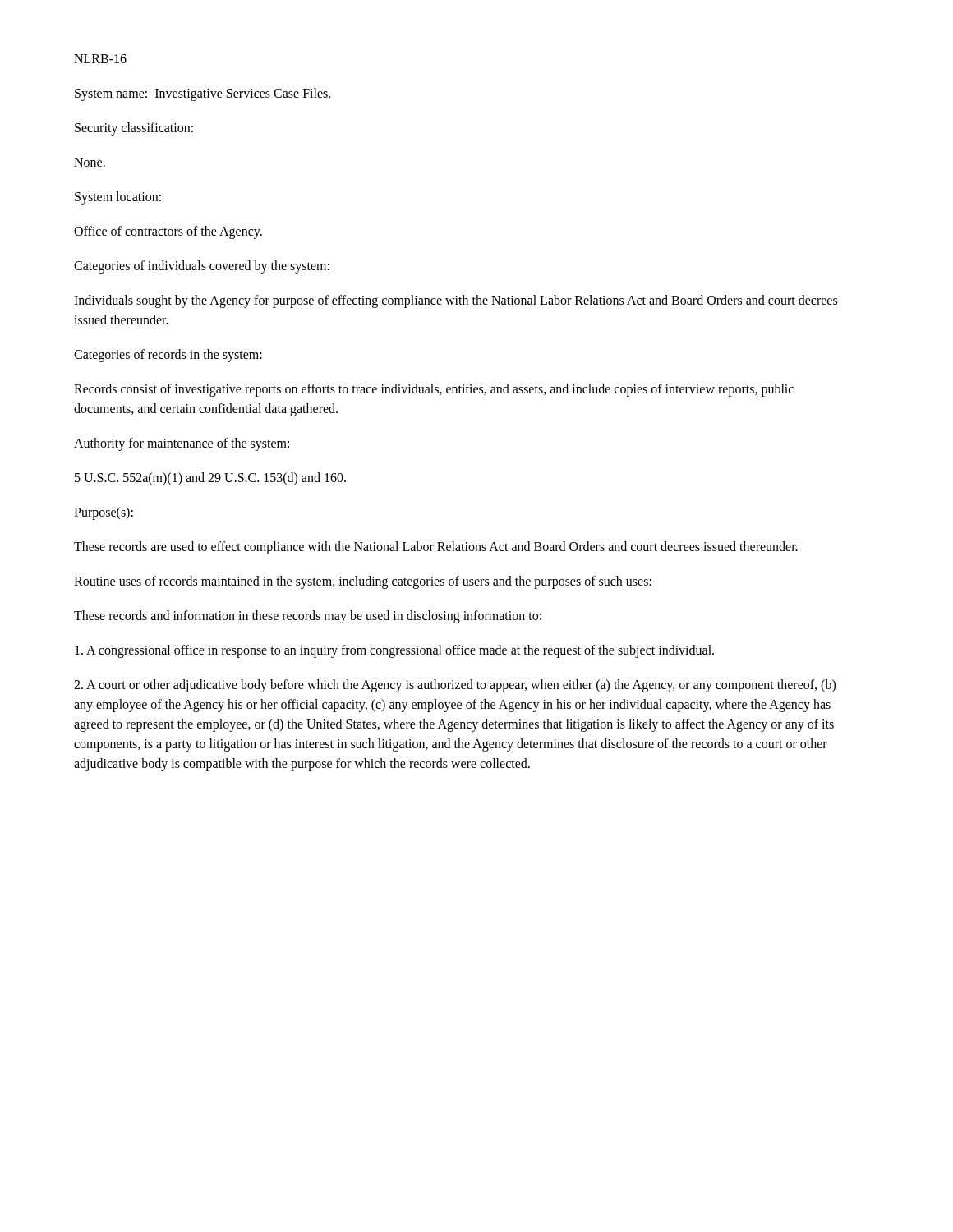Locate the list item that reads "2. A court or other adjudicative body before"
The height and width of the screenshot is (1232, 953).
click(x=464, y=724)
